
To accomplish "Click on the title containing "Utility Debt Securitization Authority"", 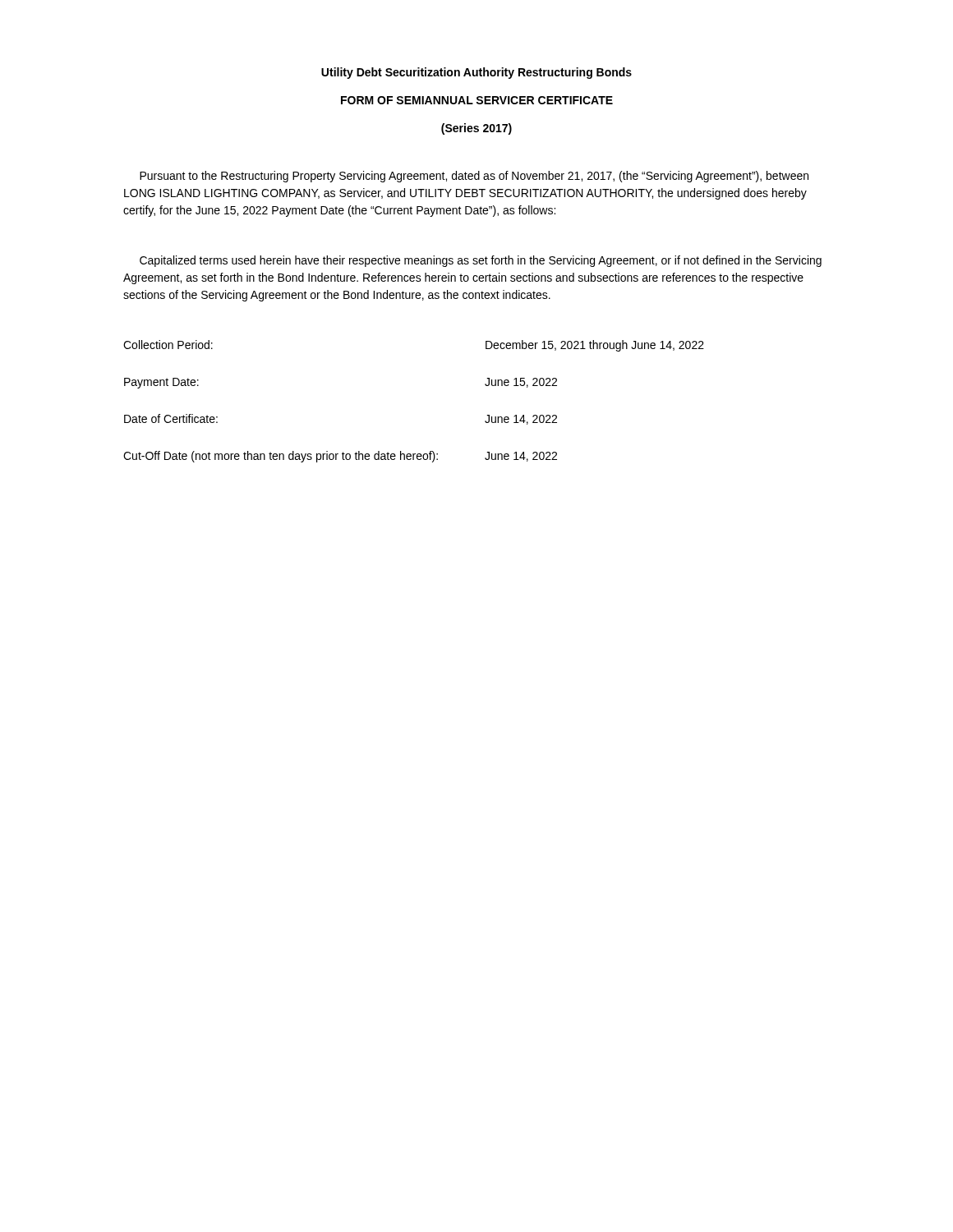I will 476,72.
